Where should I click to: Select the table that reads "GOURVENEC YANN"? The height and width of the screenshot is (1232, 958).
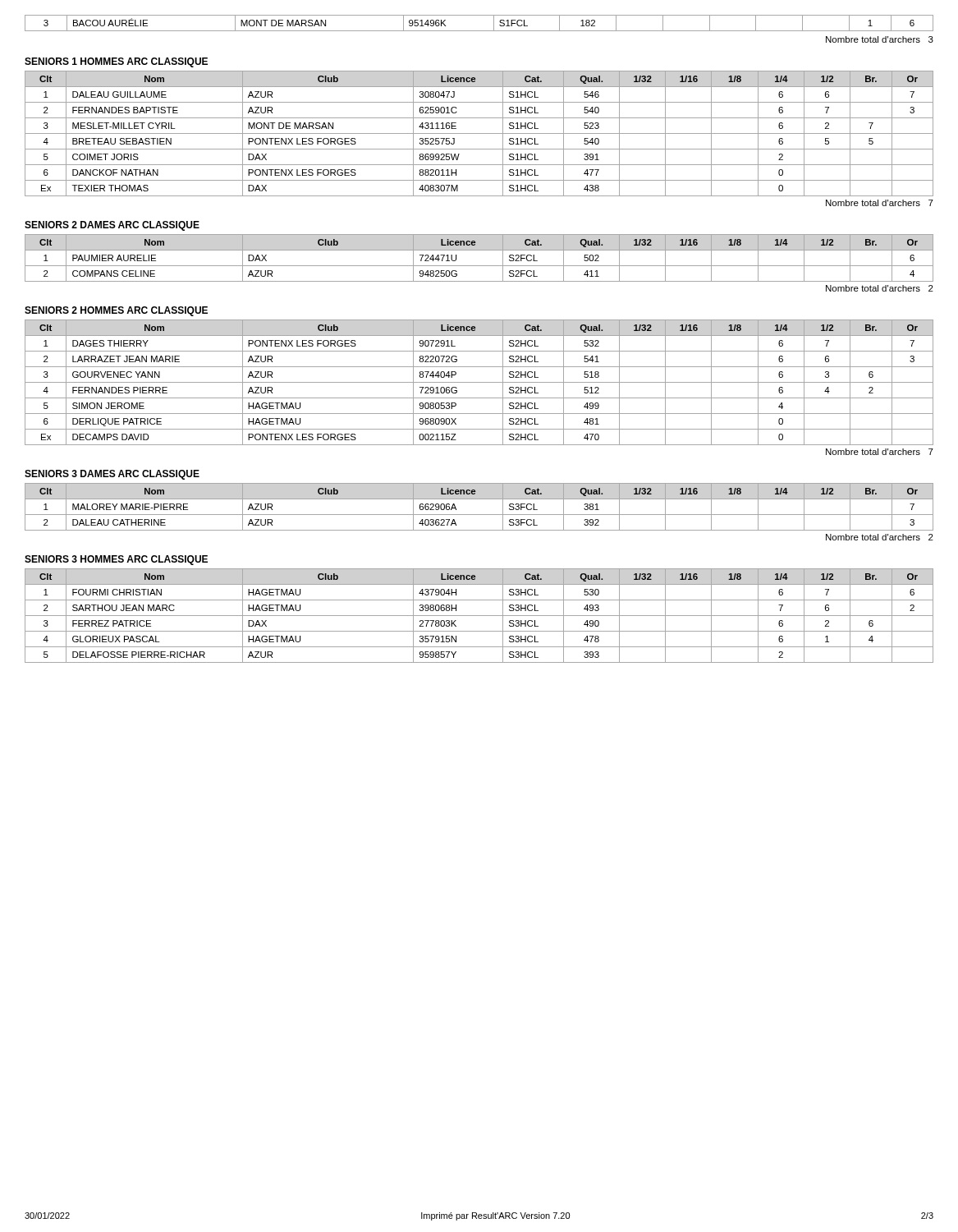pyautogui.click(x=479, y=382)
